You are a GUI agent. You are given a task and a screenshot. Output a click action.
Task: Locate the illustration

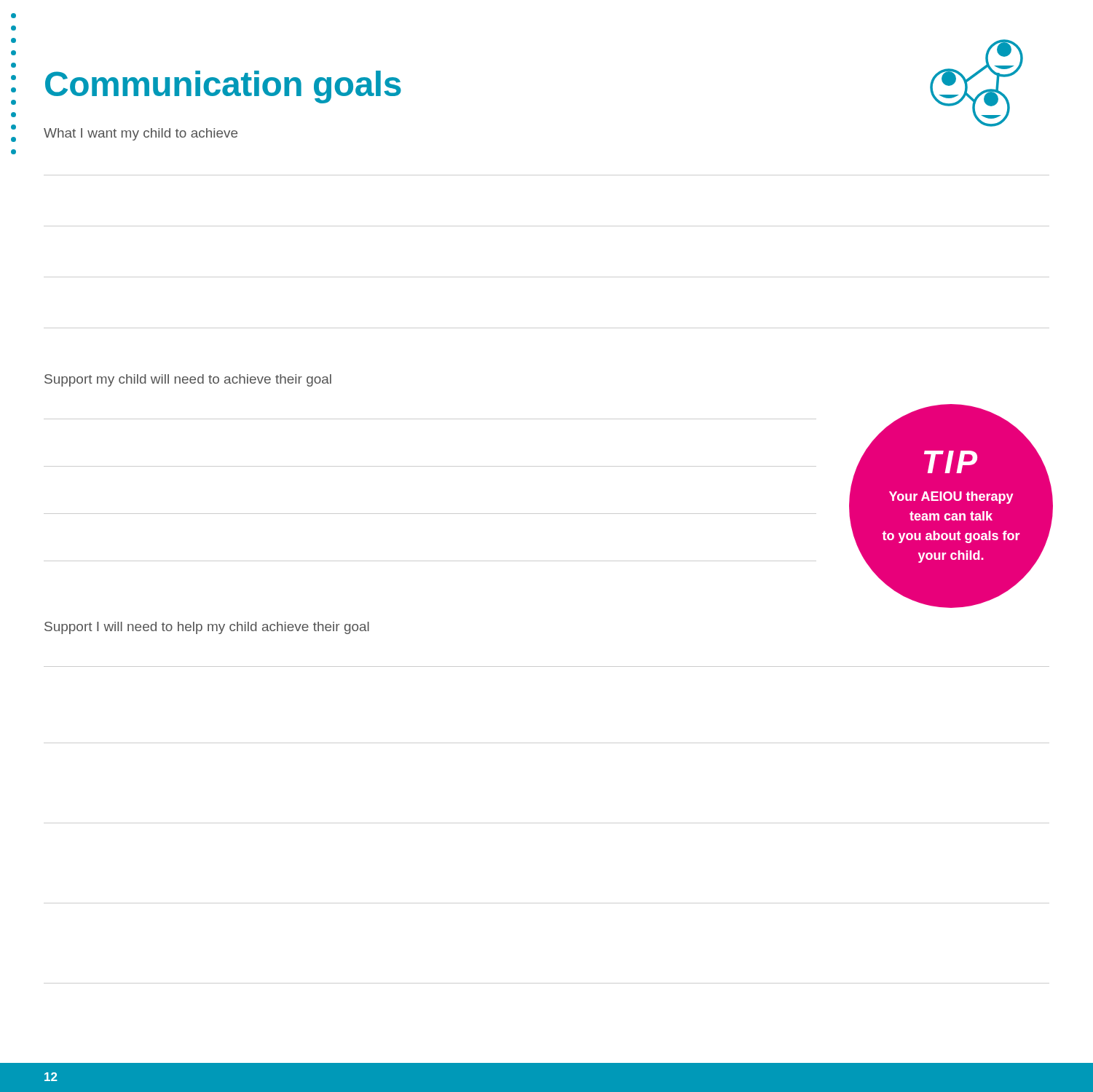976,80
